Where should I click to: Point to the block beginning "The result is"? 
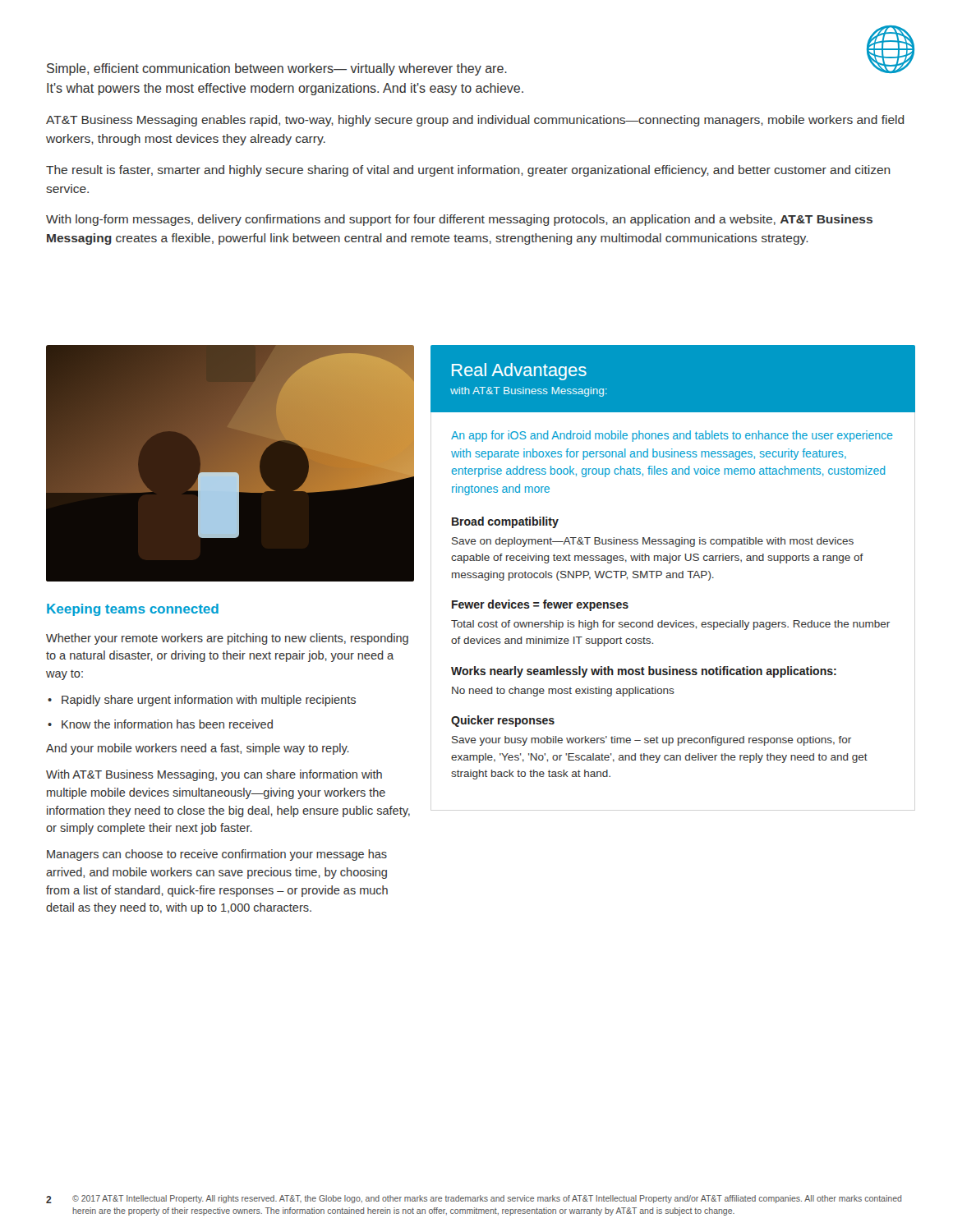click(x=477, y=179)
